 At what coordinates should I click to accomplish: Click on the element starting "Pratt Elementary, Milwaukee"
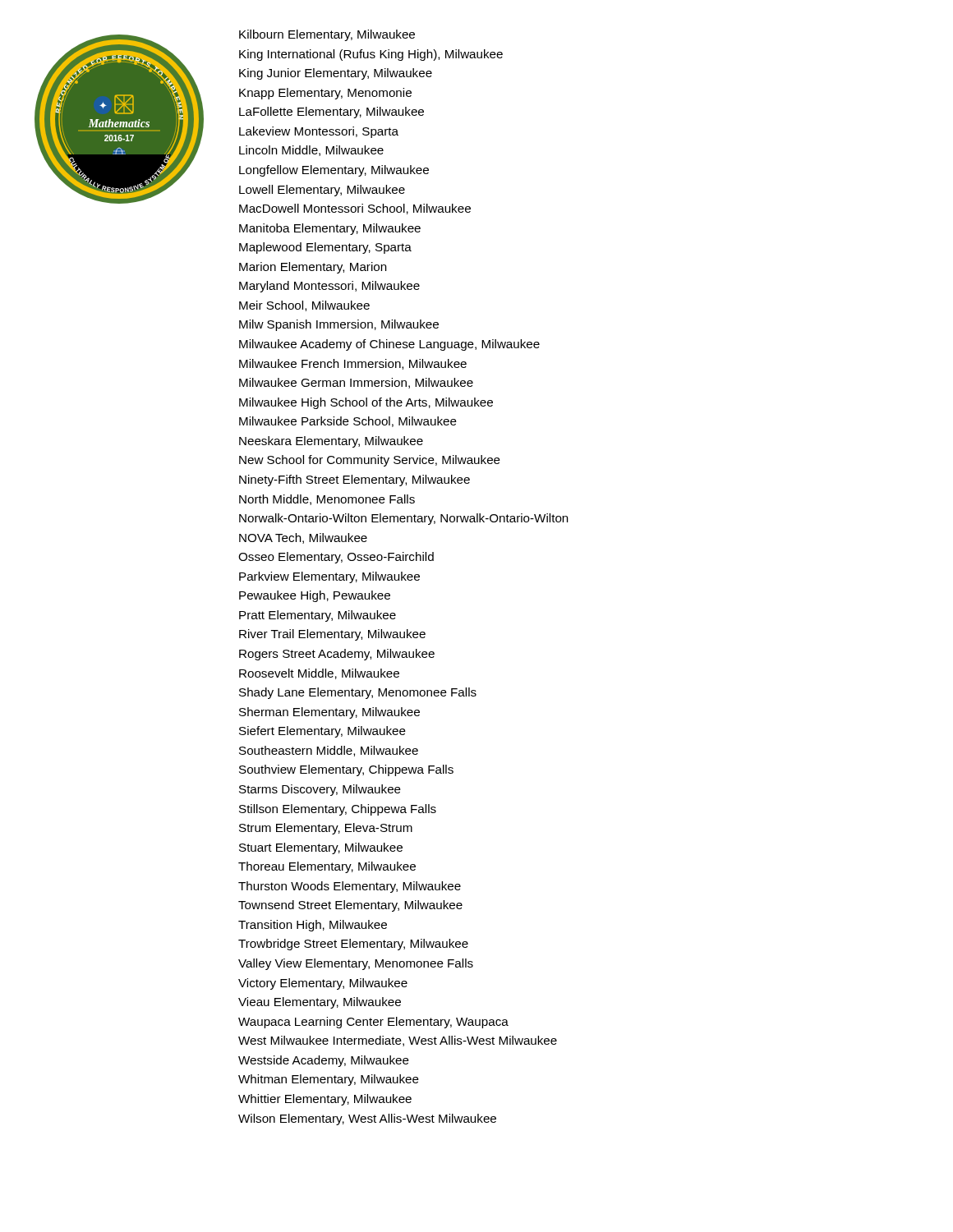pos(317,615)
